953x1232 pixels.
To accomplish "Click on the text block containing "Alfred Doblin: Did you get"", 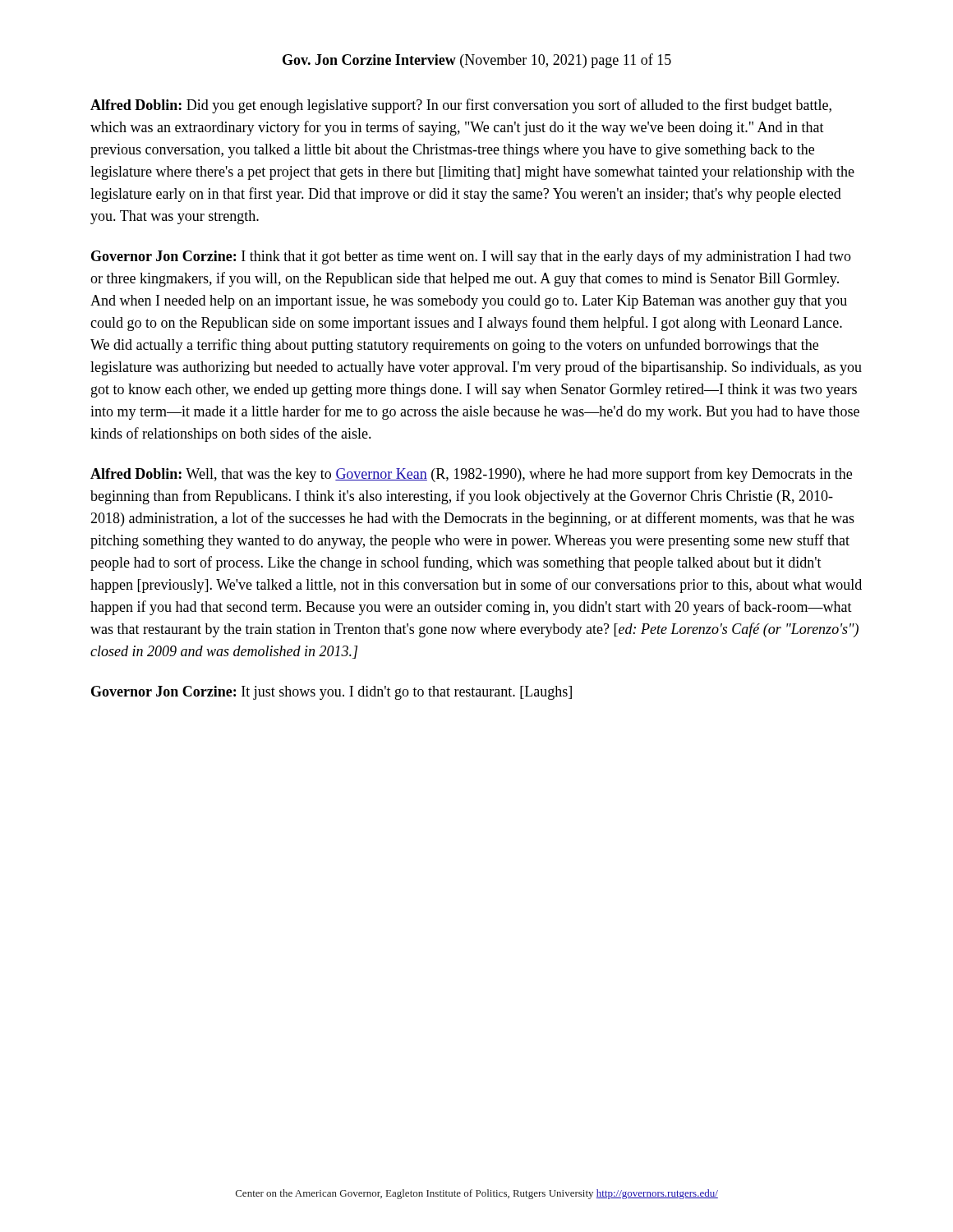I will click(x=472, y=161).
